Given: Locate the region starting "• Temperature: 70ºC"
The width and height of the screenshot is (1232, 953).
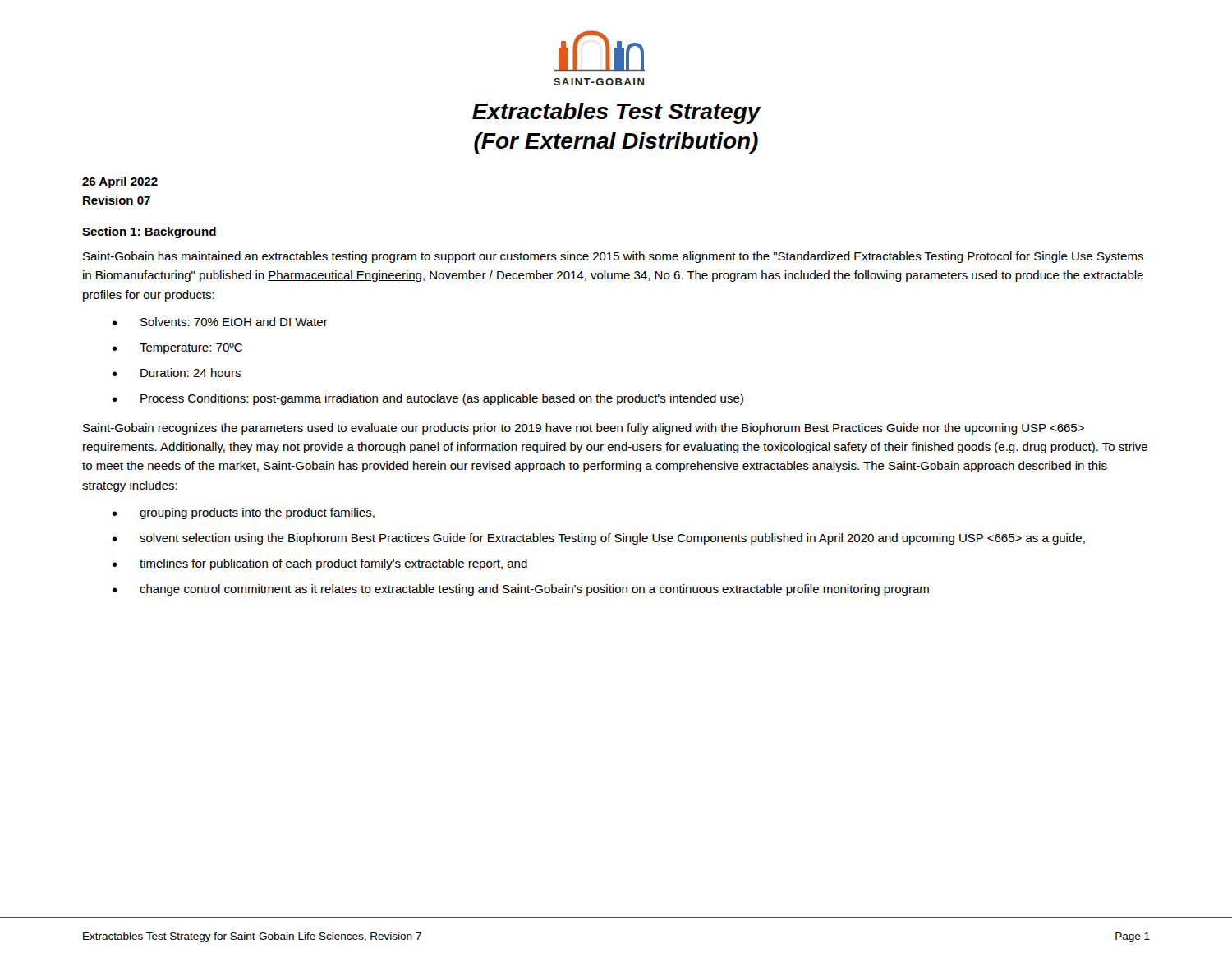Looking at the screenshot, I should (177, 348).
